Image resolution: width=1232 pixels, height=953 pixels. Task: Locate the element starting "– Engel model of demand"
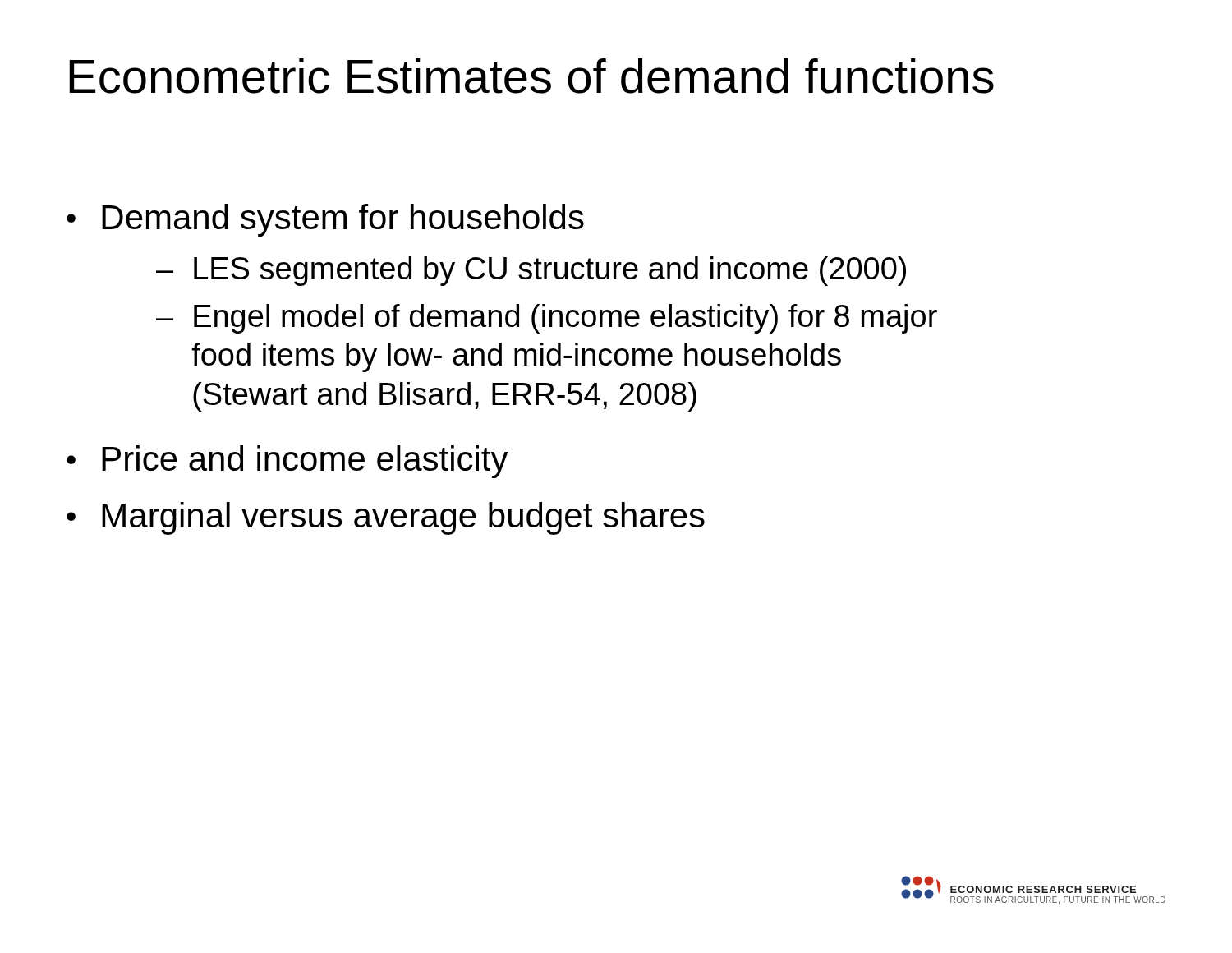547,356
